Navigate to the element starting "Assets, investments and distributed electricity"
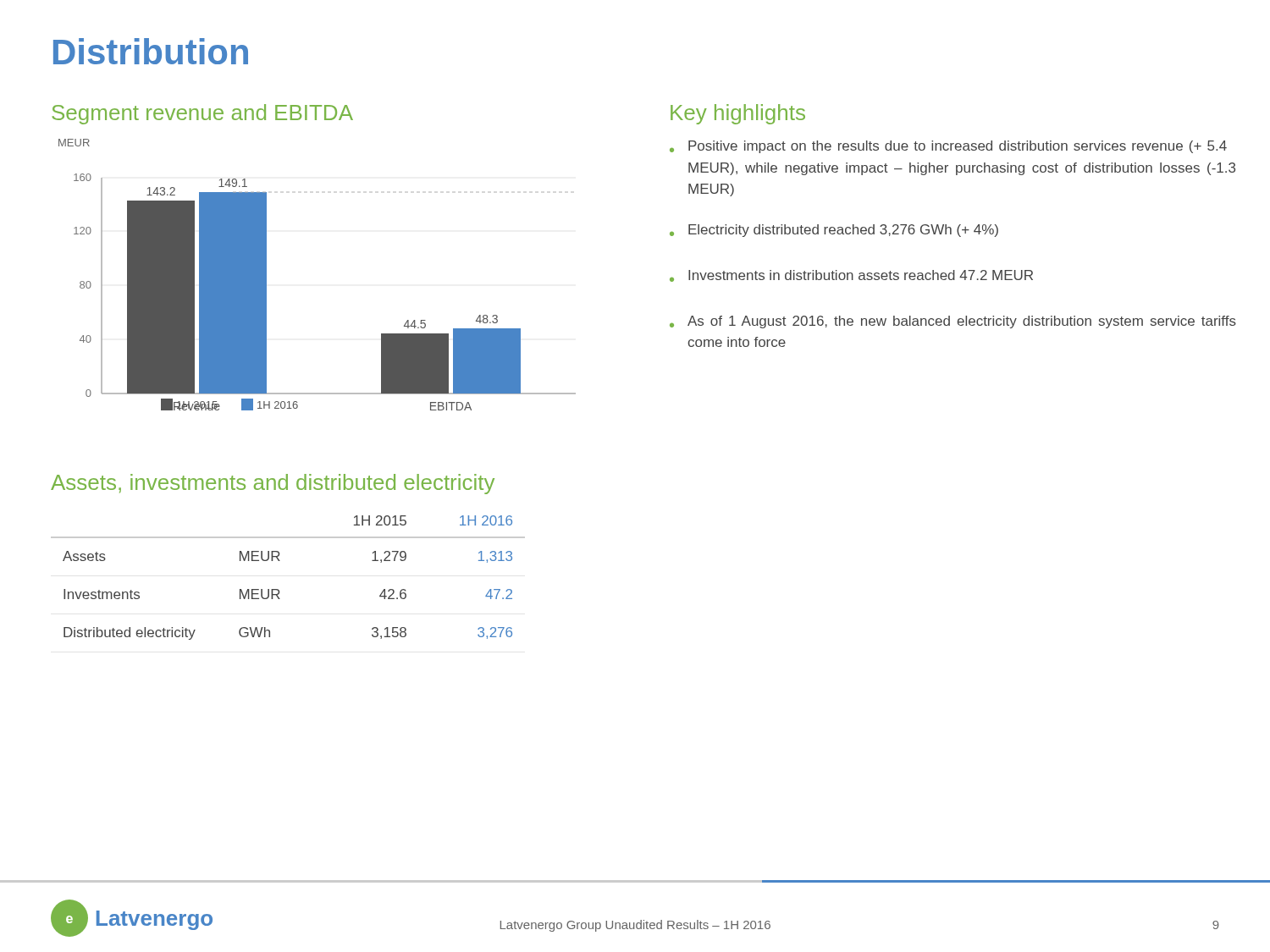 (x=273, y=482)
